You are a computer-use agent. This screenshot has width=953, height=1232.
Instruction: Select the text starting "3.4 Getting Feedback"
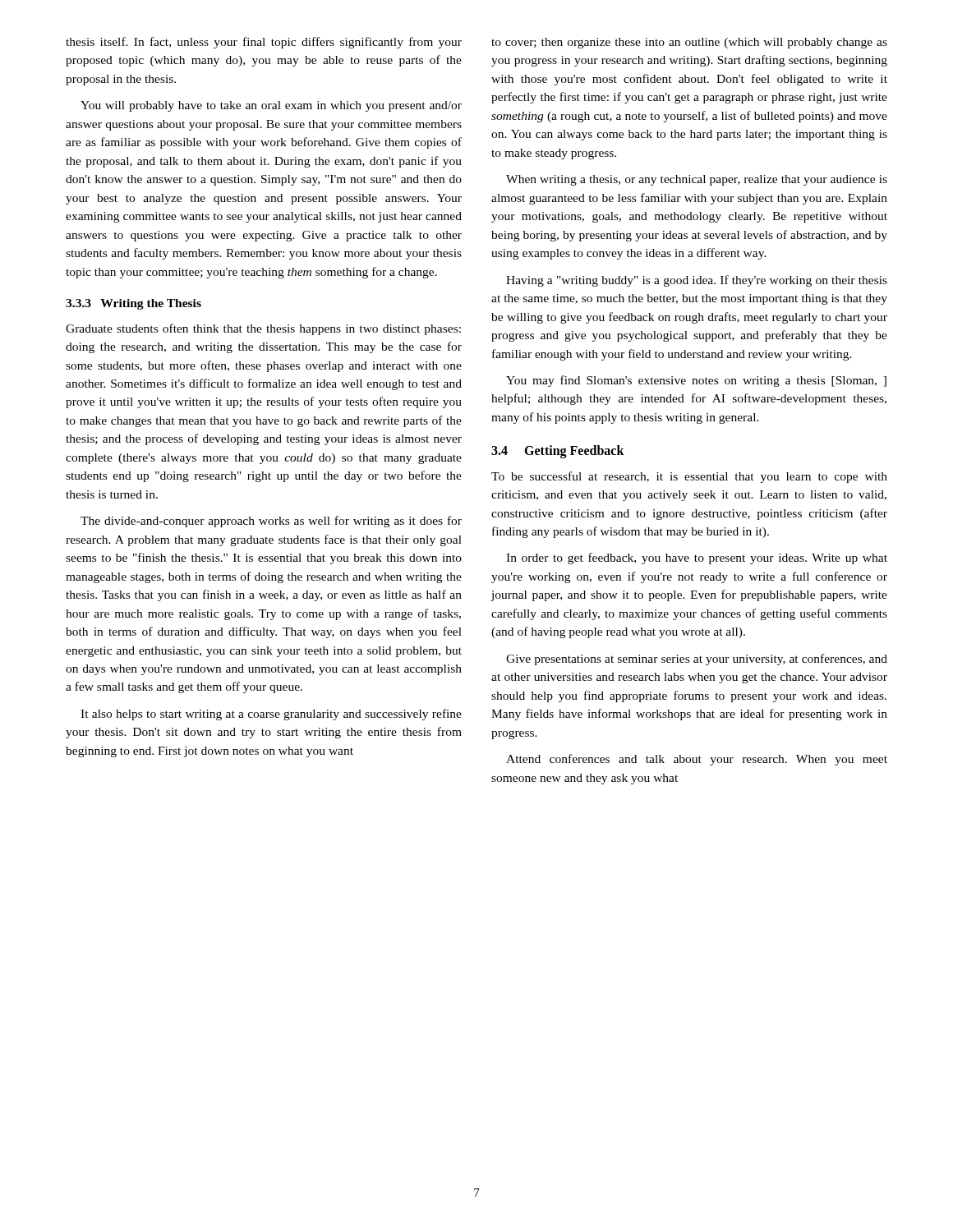pos(558,451)
